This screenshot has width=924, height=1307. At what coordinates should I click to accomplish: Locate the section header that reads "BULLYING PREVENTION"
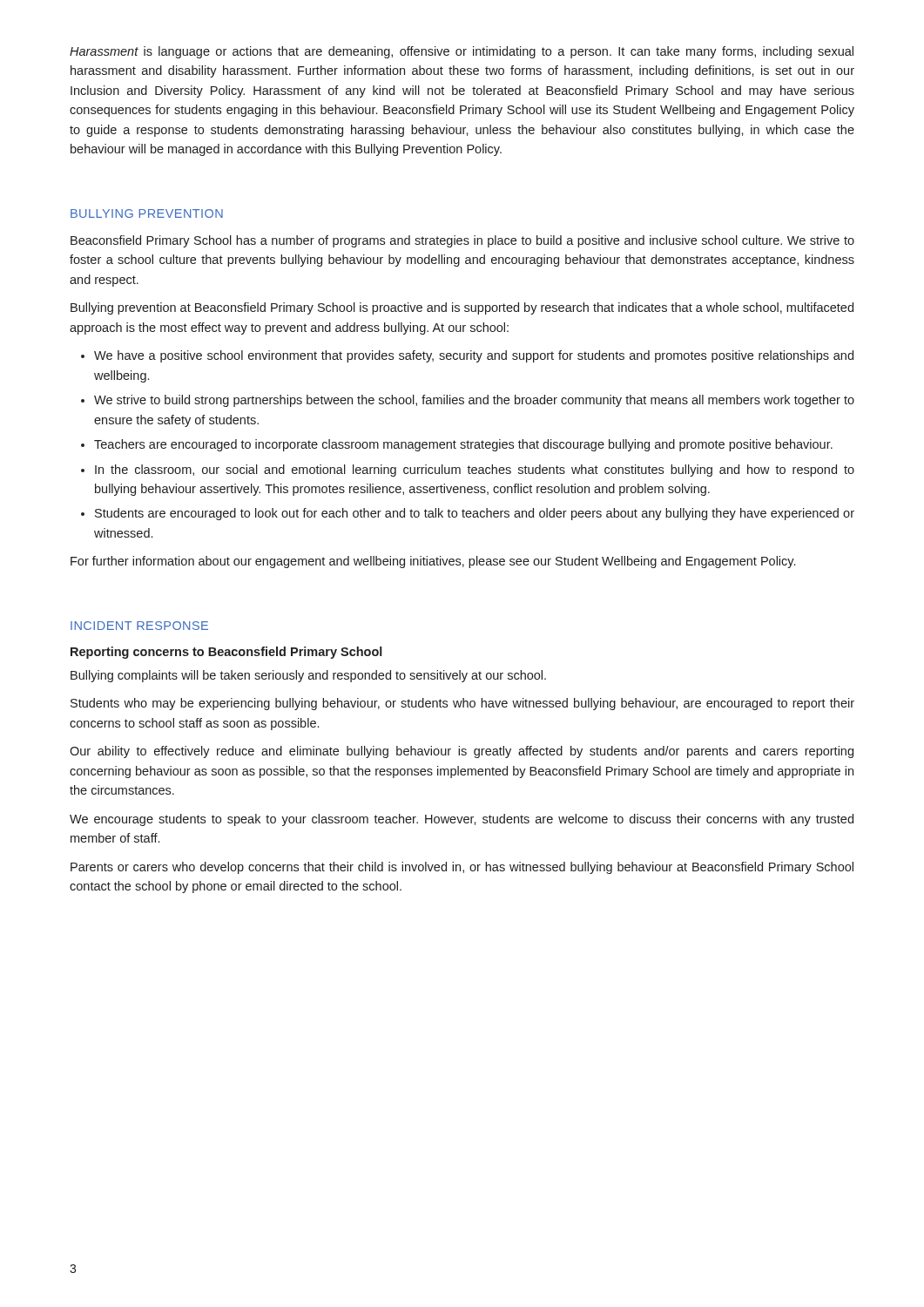point(147,213)
